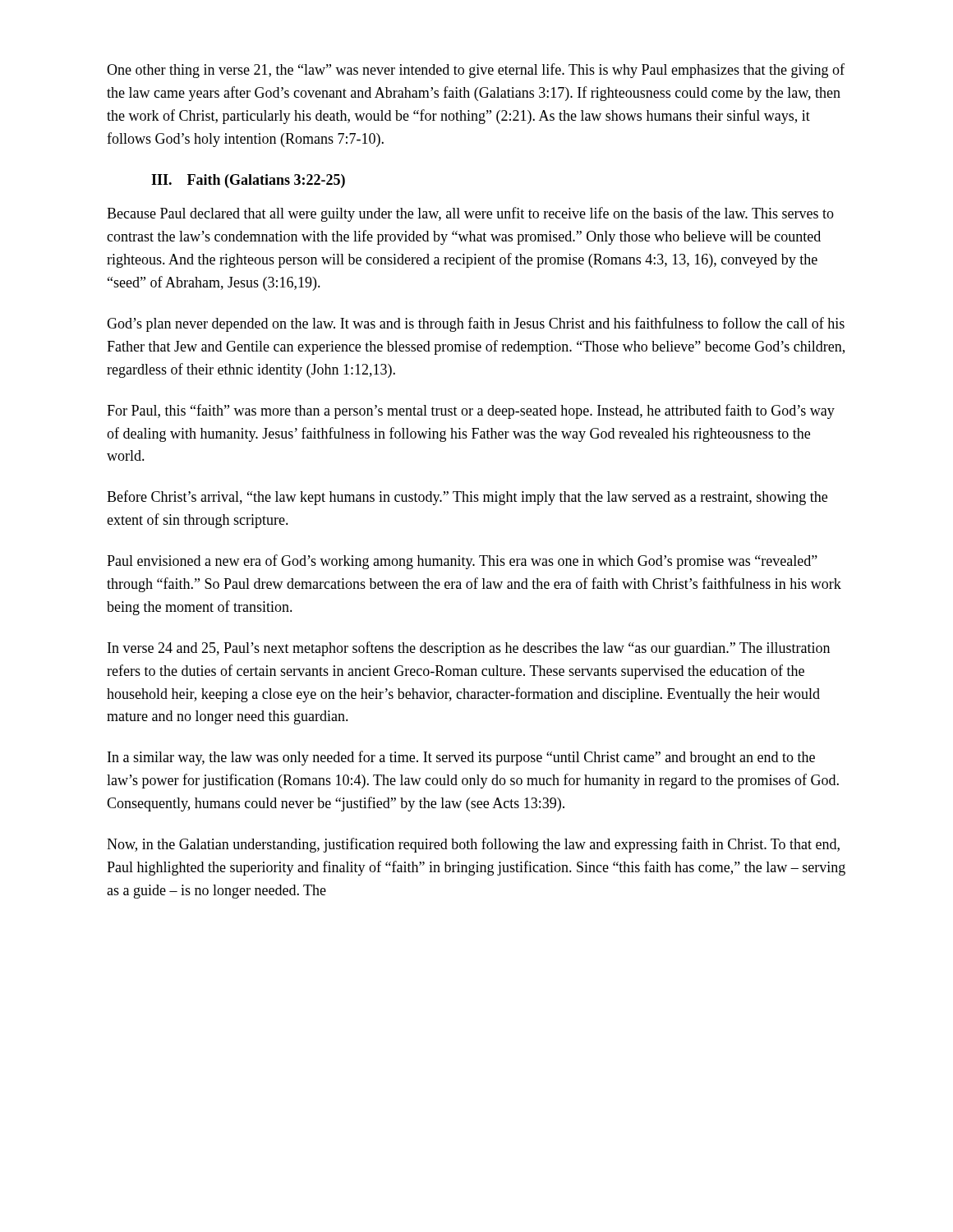This screenshot has height=1232, width=953.
Task: Select the text starting "Before Christ’s arrival, “the law kept humans"
Action: click(467, 509)
